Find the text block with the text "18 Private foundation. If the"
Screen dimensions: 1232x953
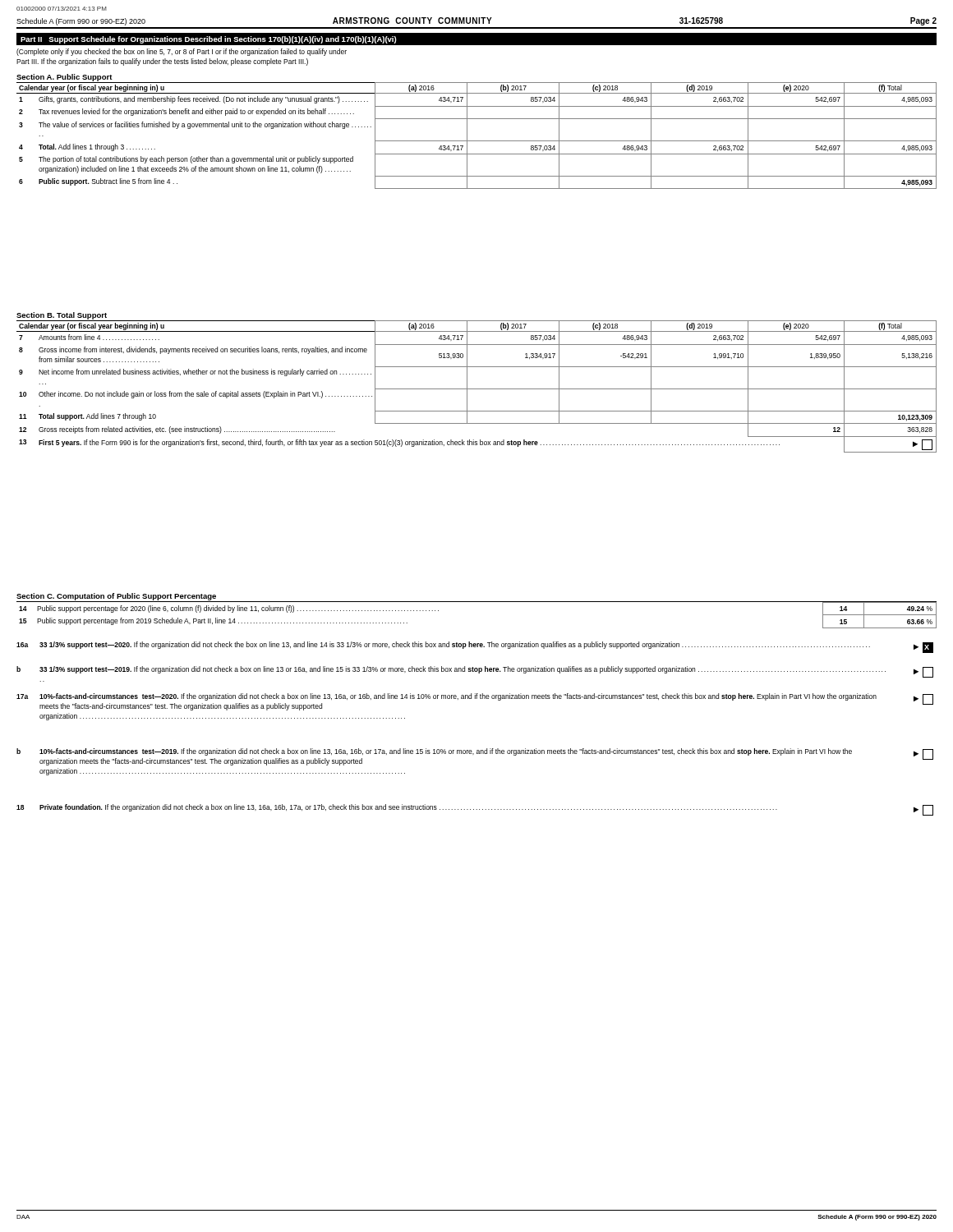[x=476, y=810]
